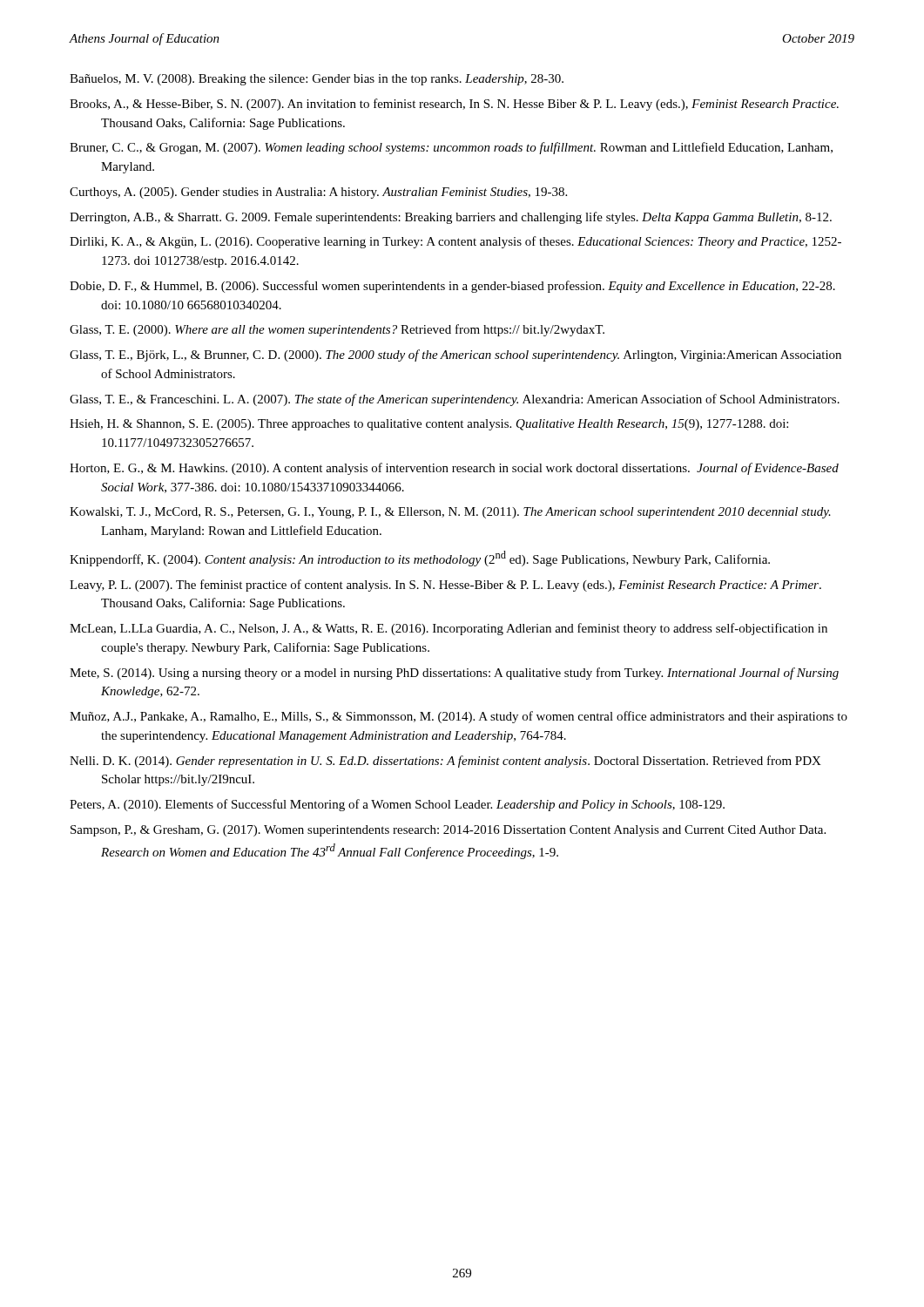Point to the element starting "Horton, E. G.,"
This screenshot has height=1307, width=924.
pyautogui.click(x=454, y=477)
